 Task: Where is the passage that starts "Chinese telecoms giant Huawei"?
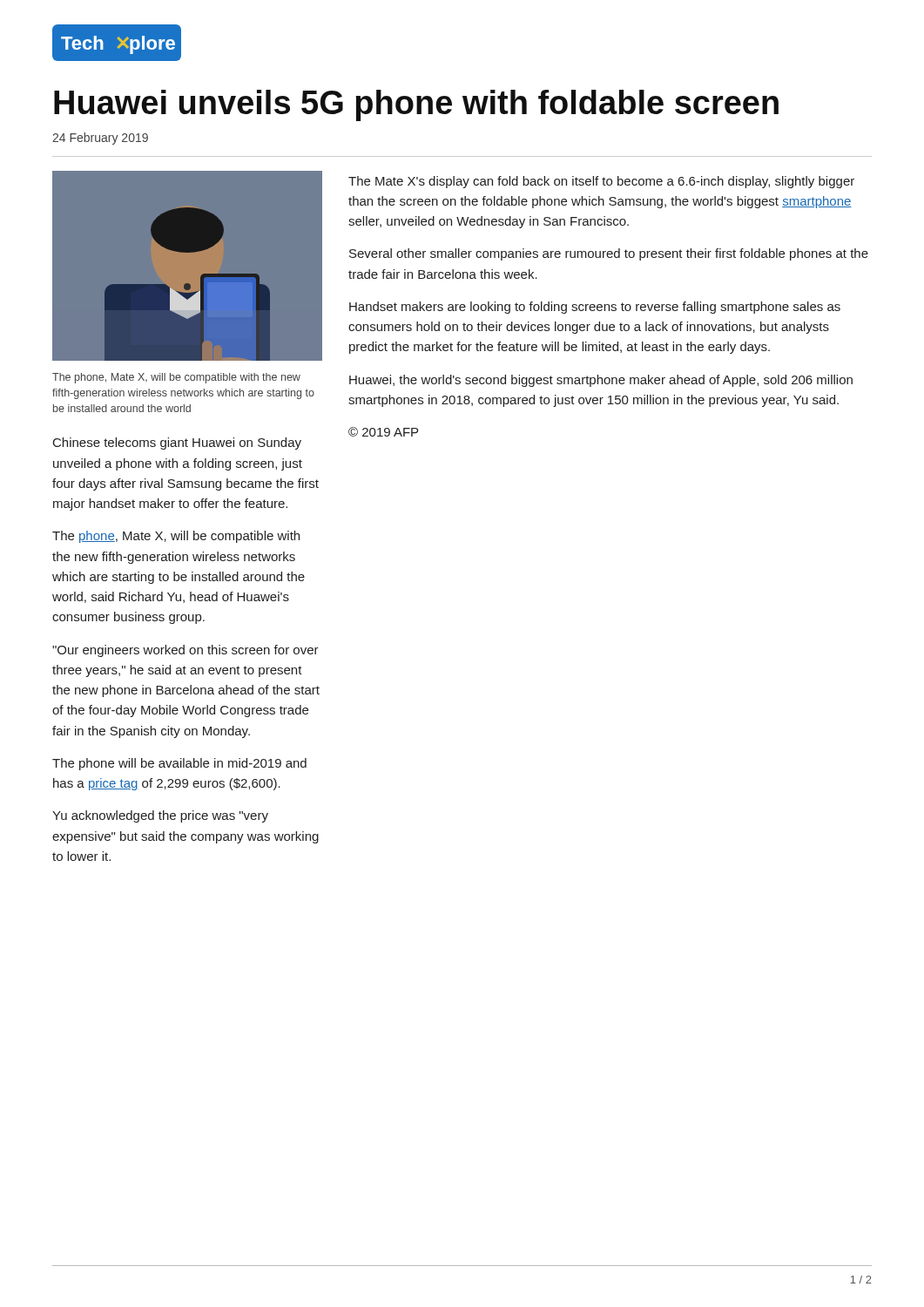185,473
